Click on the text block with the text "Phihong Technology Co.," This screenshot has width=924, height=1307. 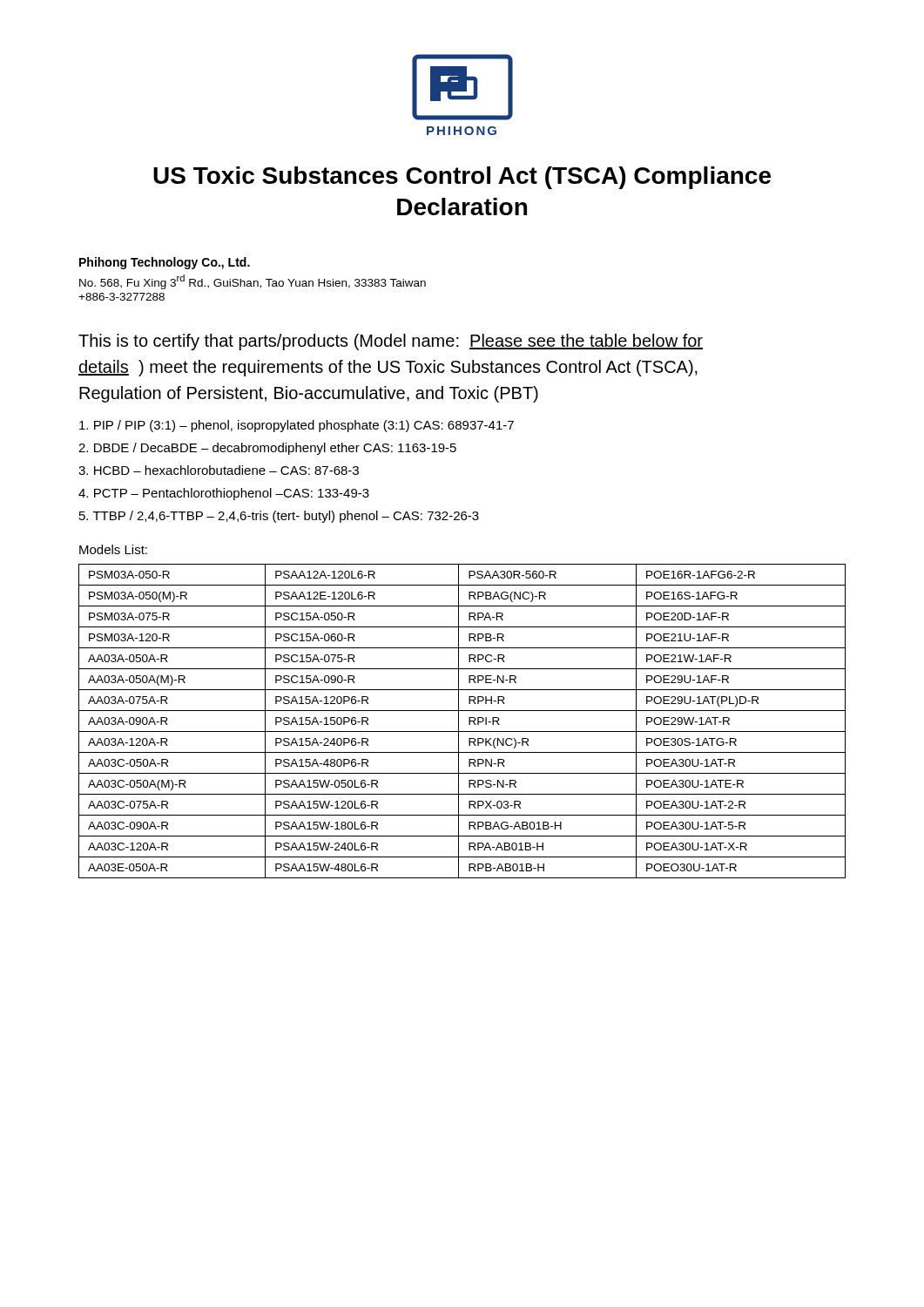(x=165, y=263)
